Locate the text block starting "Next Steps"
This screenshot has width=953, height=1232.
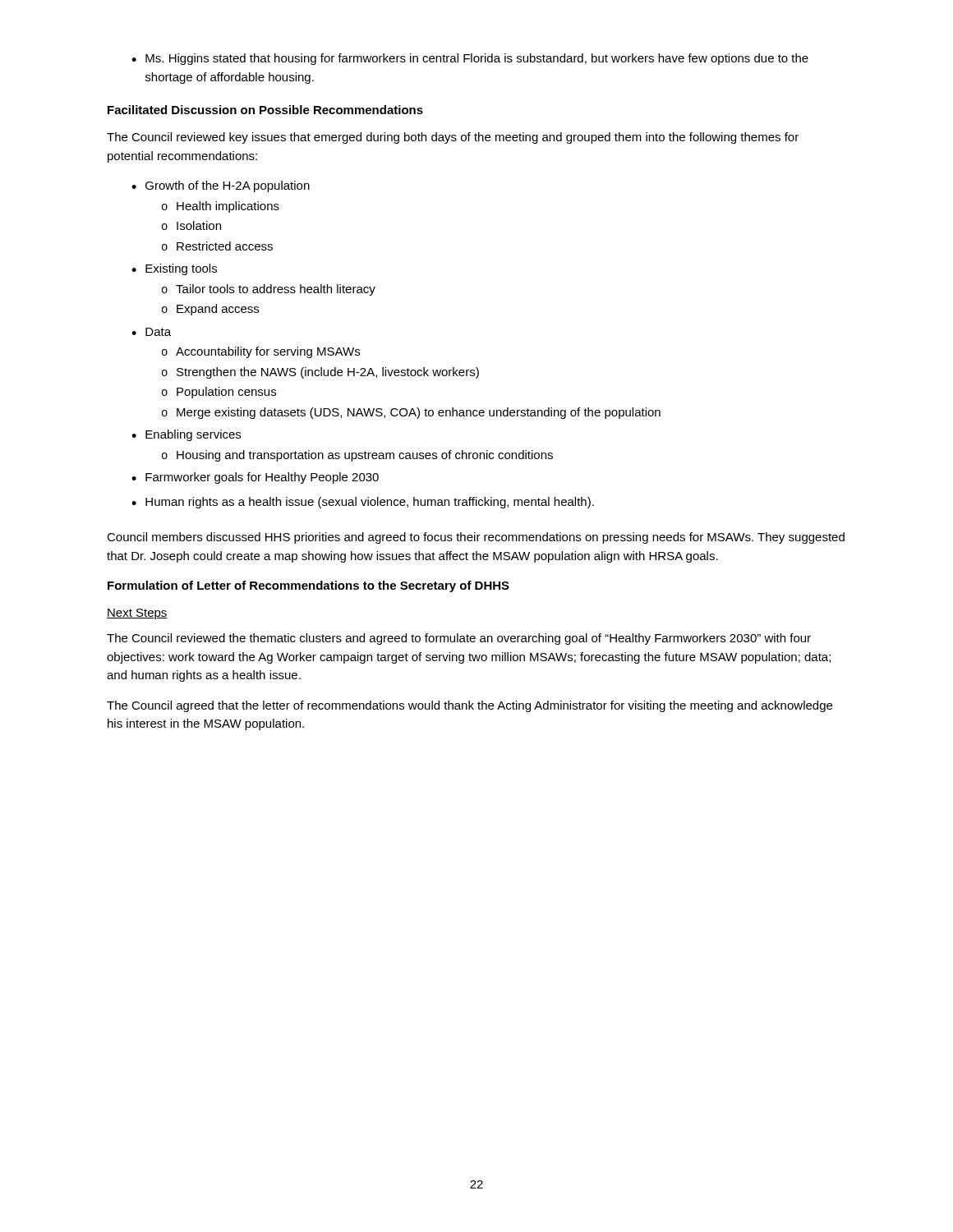click(x=137, y=612)
